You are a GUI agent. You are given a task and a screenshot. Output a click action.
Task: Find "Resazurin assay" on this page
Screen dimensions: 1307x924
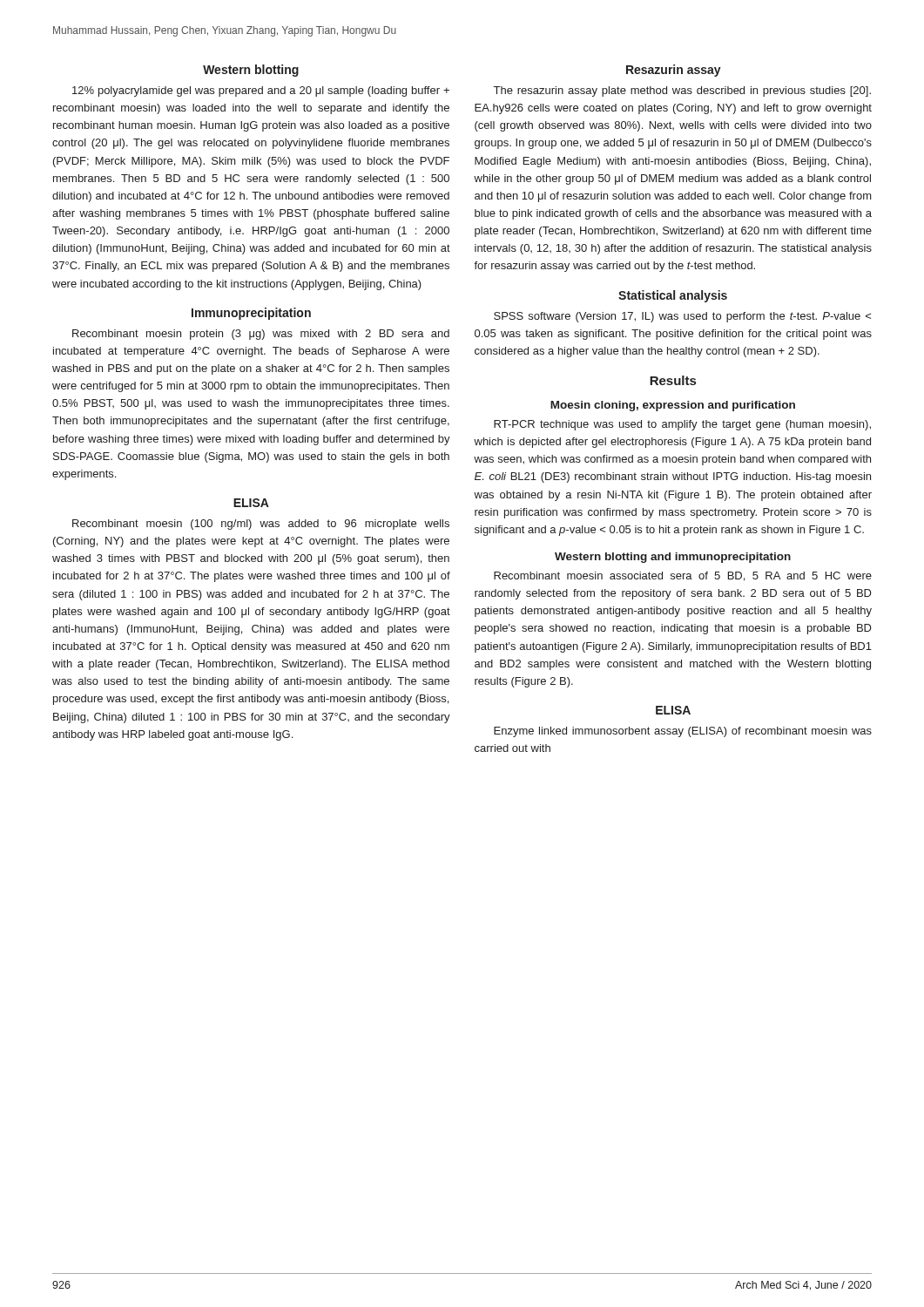point(673,70)
